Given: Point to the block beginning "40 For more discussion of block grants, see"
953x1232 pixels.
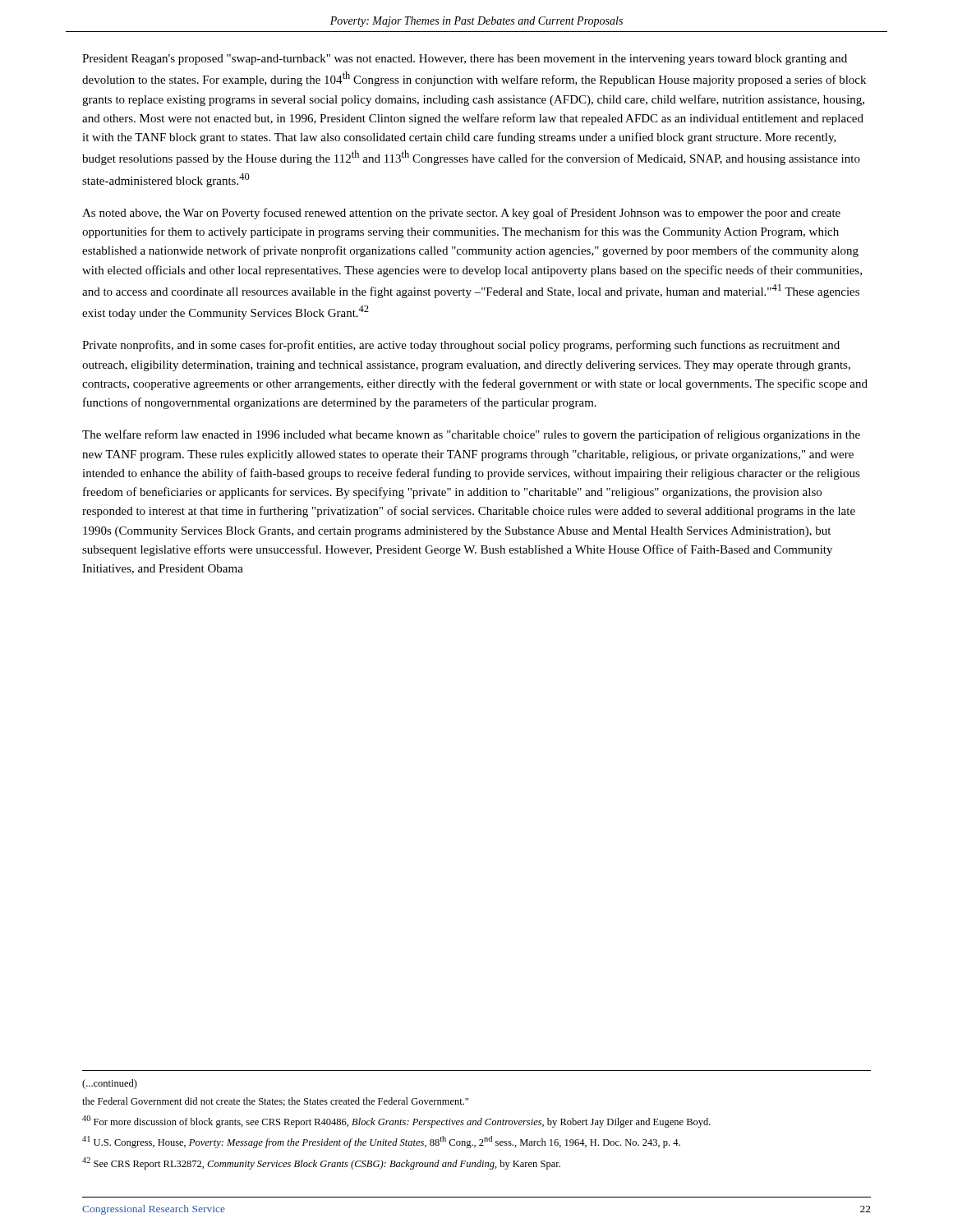Looking at the screenshot, I should point(397,1121).
